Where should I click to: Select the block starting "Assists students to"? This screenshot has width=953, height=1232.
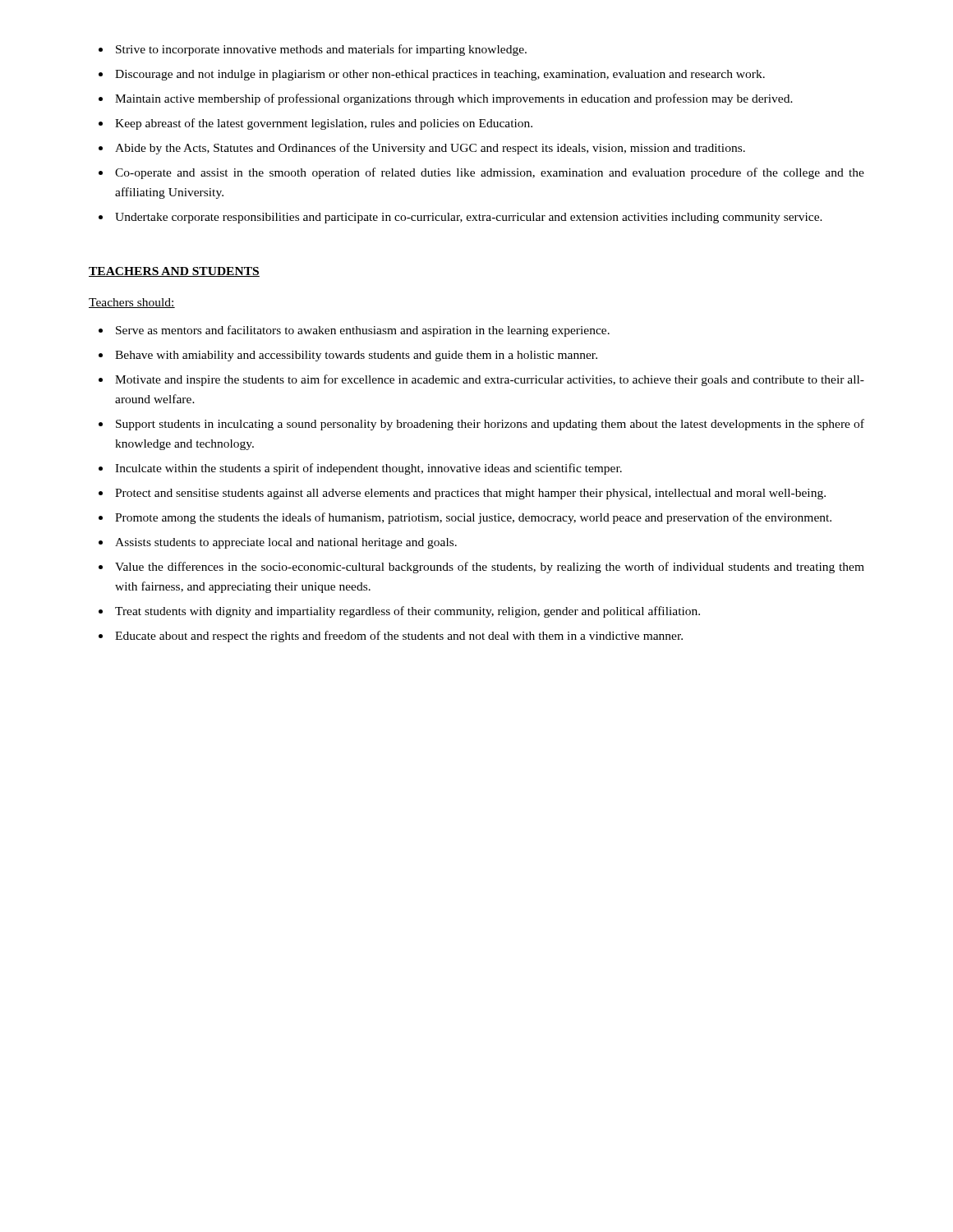coord(286,543)
